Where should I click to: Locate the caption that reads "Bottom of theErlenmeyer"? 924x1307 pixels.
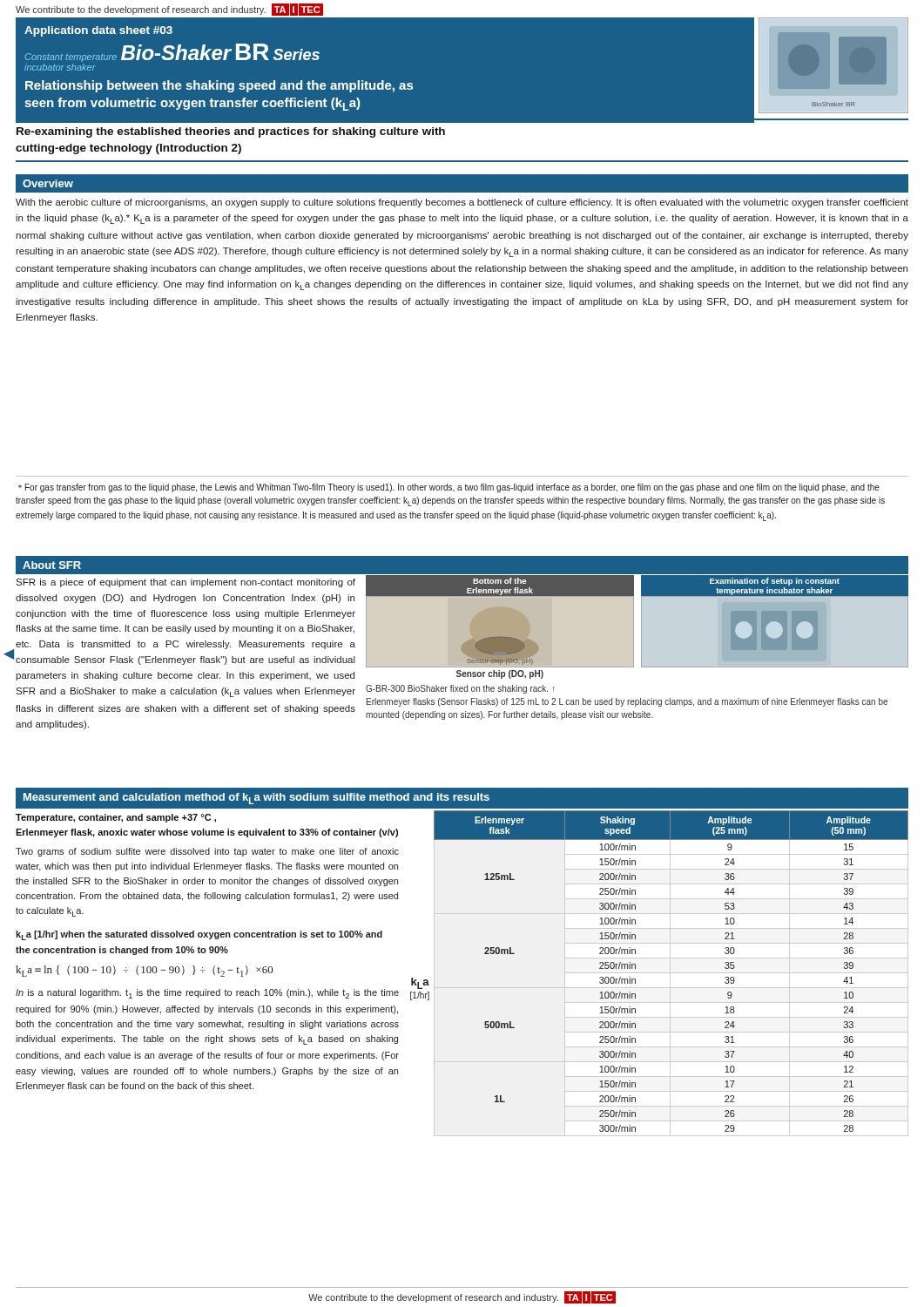coord(500,586)
